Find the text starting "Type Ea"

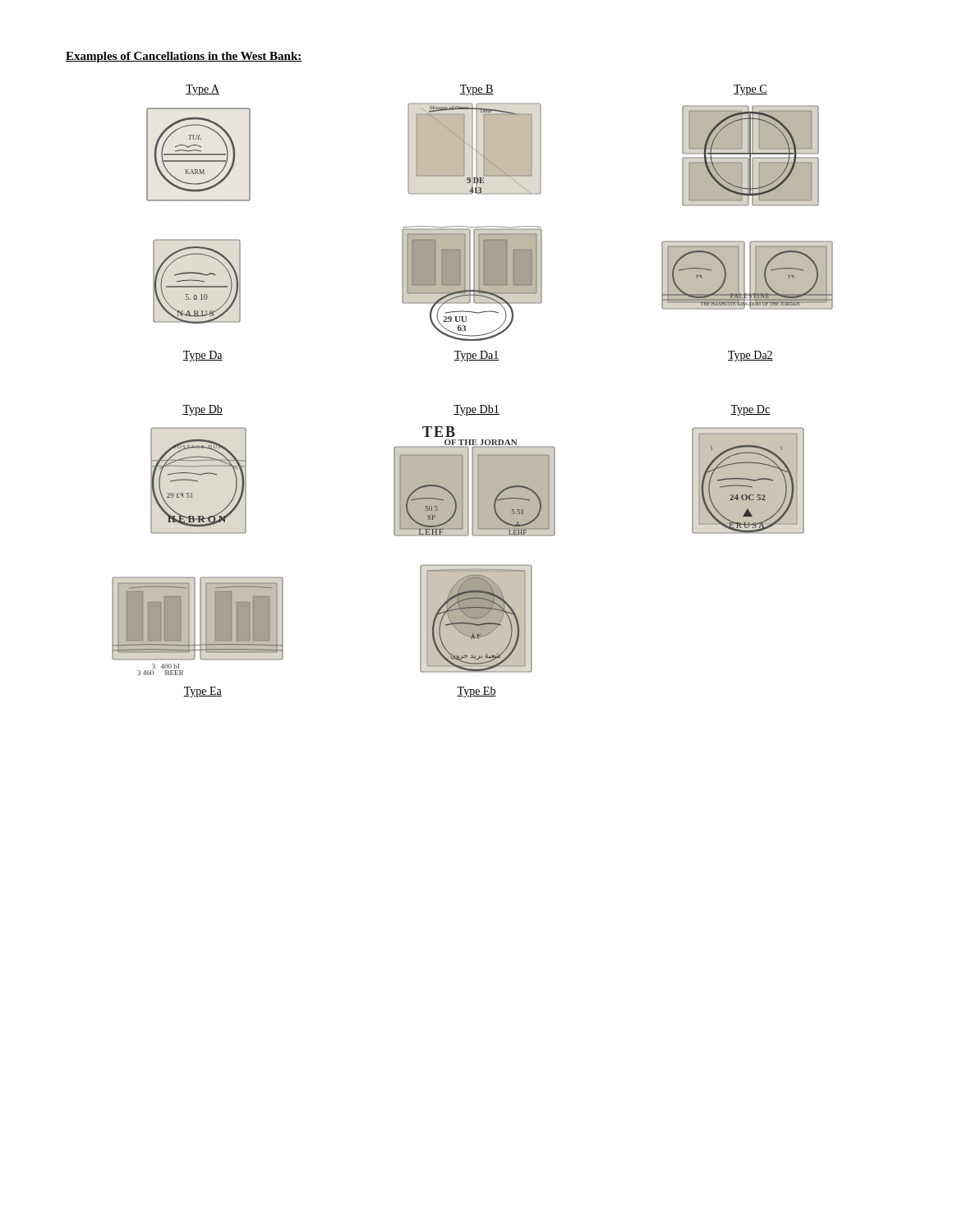pyautogui.click(x=203, y=691)
